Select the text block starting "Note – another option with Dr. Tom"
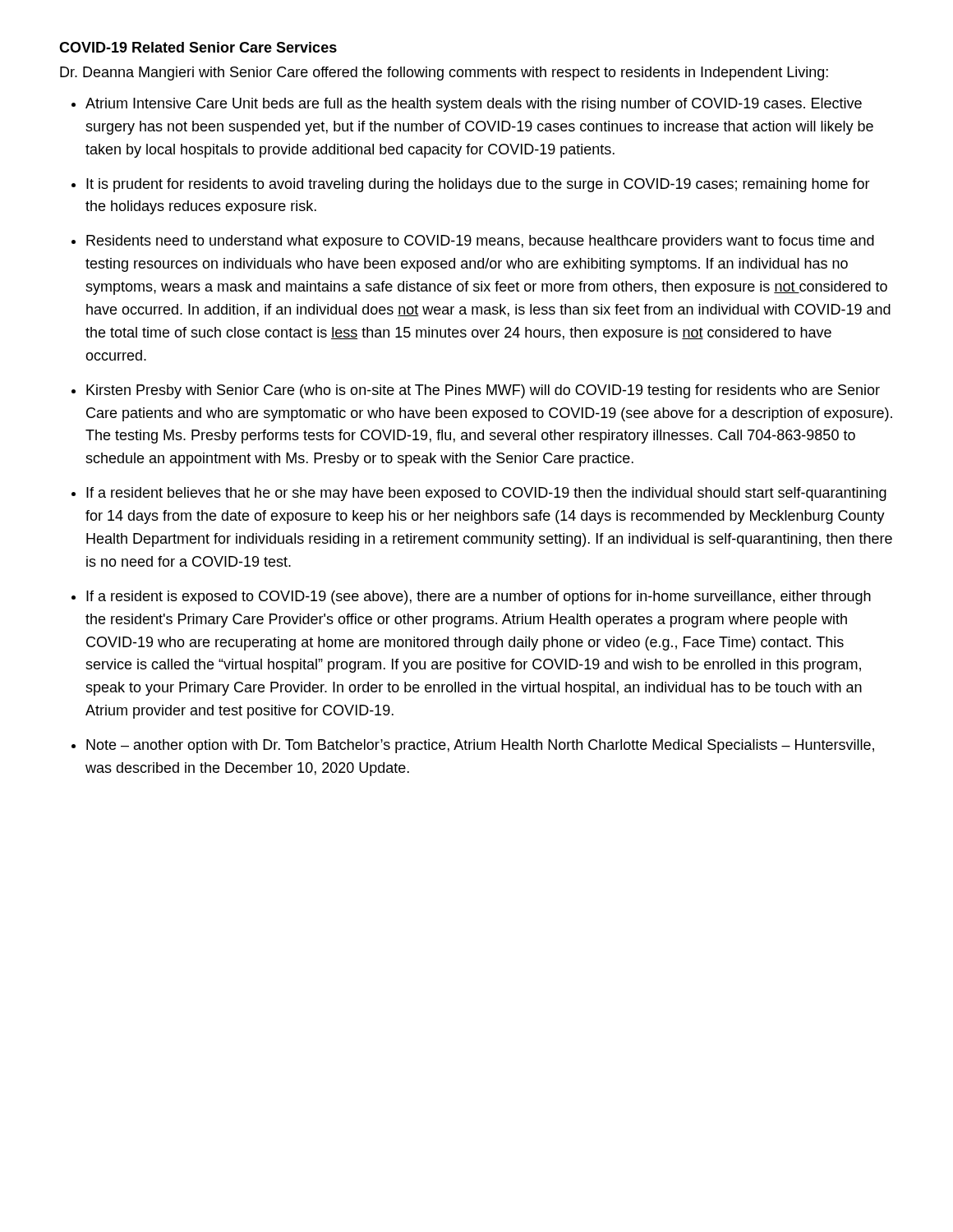Viewport: 953px width, 1232px height. (x=480, y=757)
